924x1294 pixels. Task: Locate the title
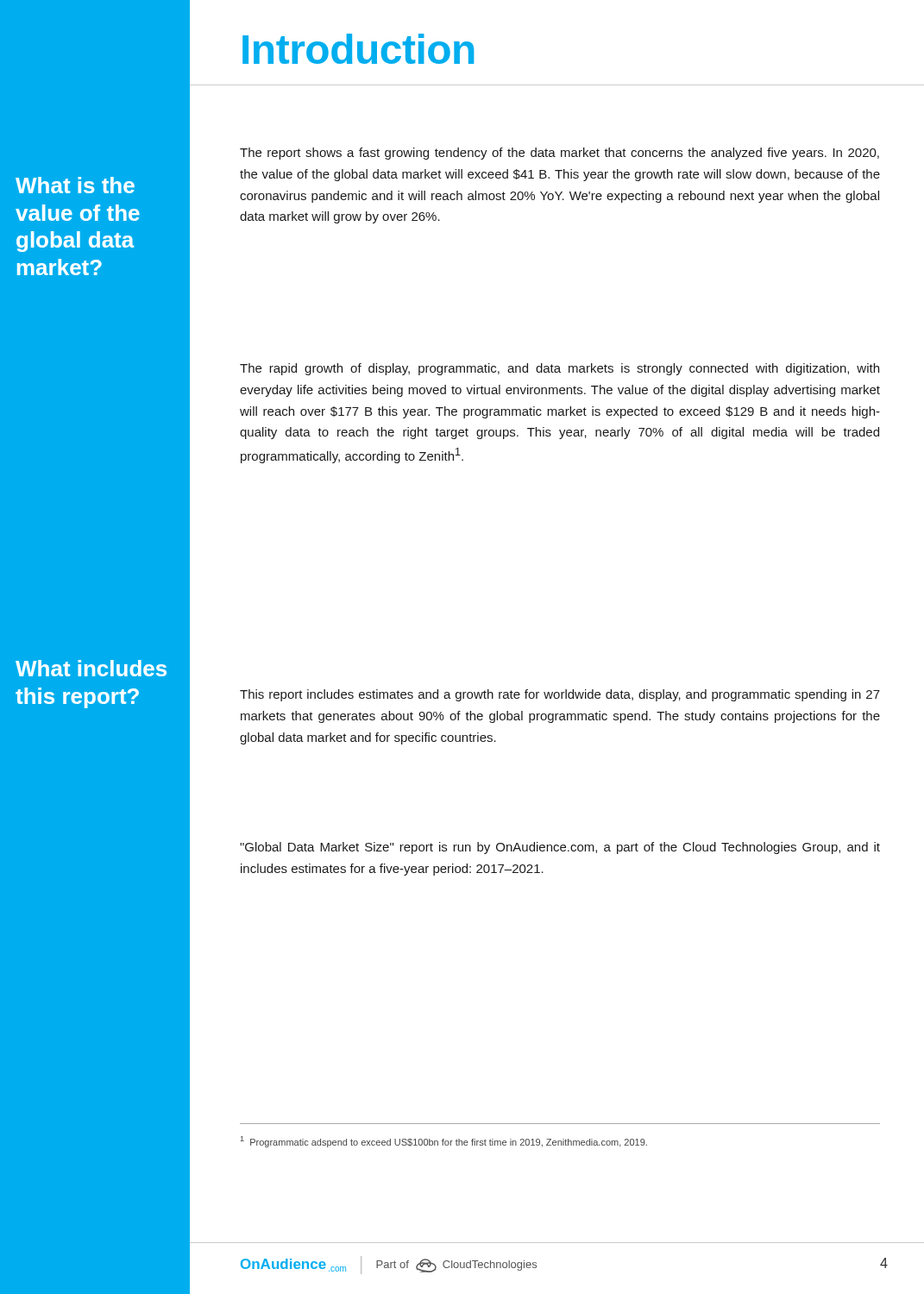click(358, 50)
